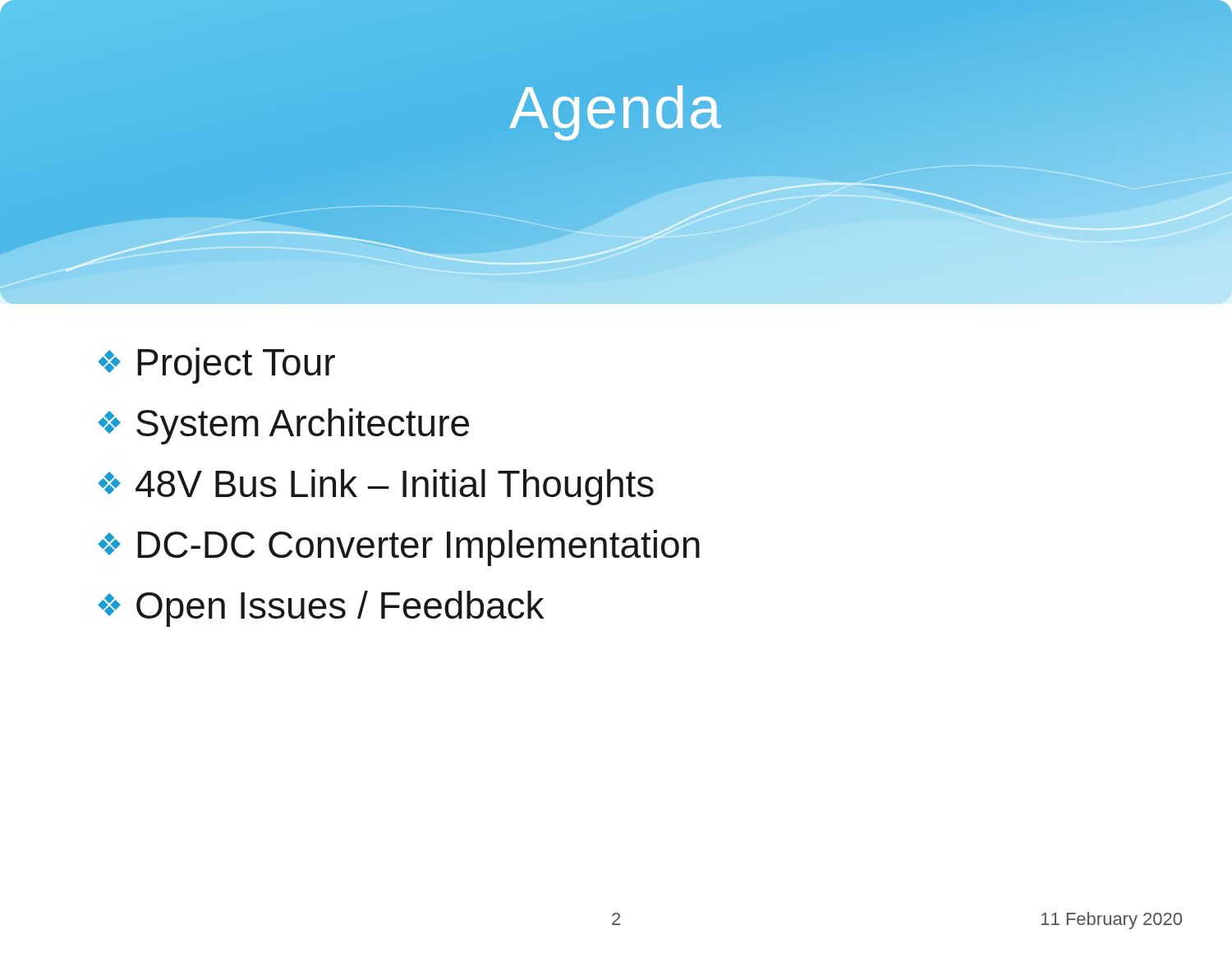Click on the list item containing "❖ Project Tour"
The image size is (1232, 953).
pos(213,362)
